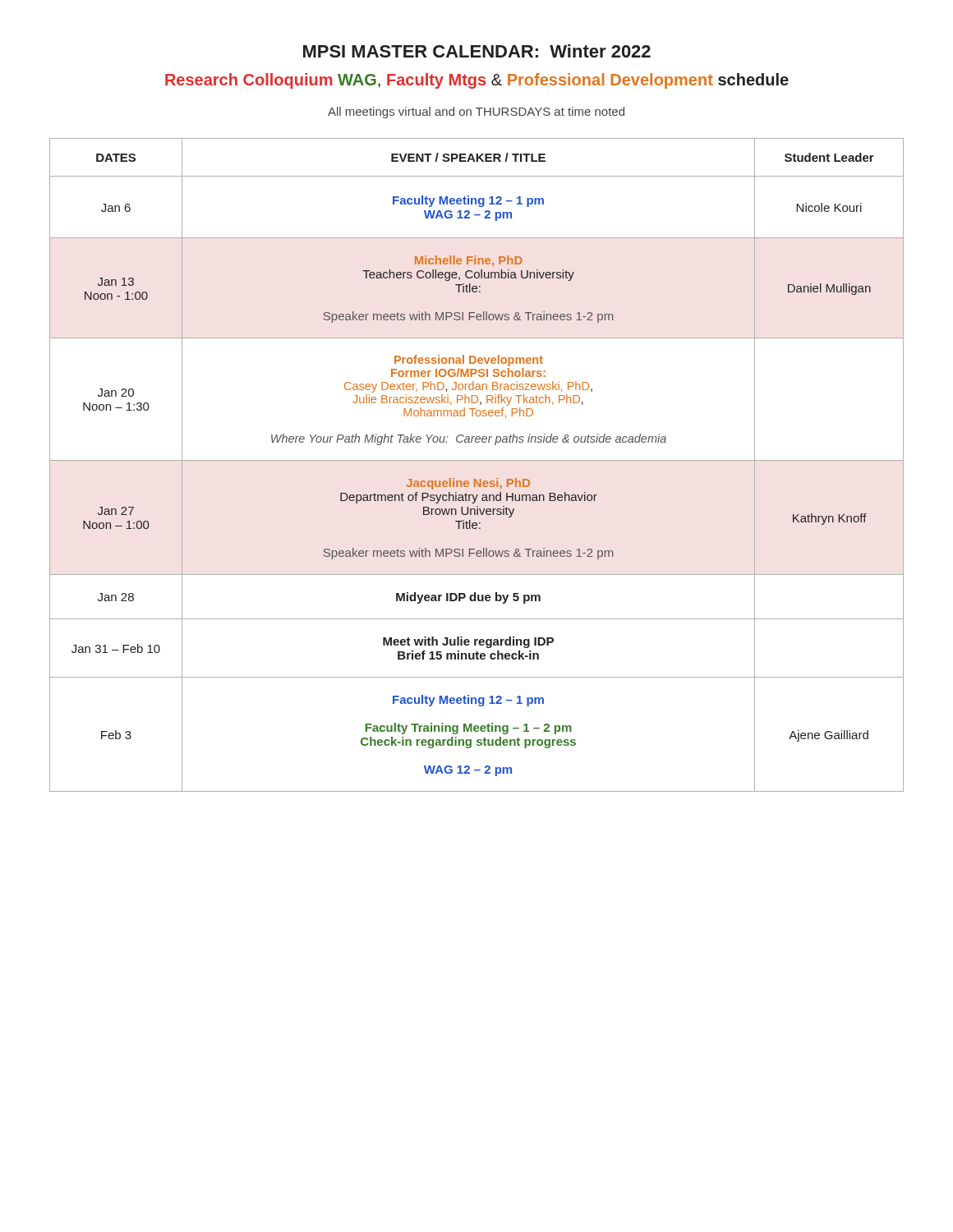Locate the section header that reads "Research Colloquium WAG, Faculty Mtgs"
Image resolution: width=953 pixels, height=1232 pixels.
coord(476,80)
